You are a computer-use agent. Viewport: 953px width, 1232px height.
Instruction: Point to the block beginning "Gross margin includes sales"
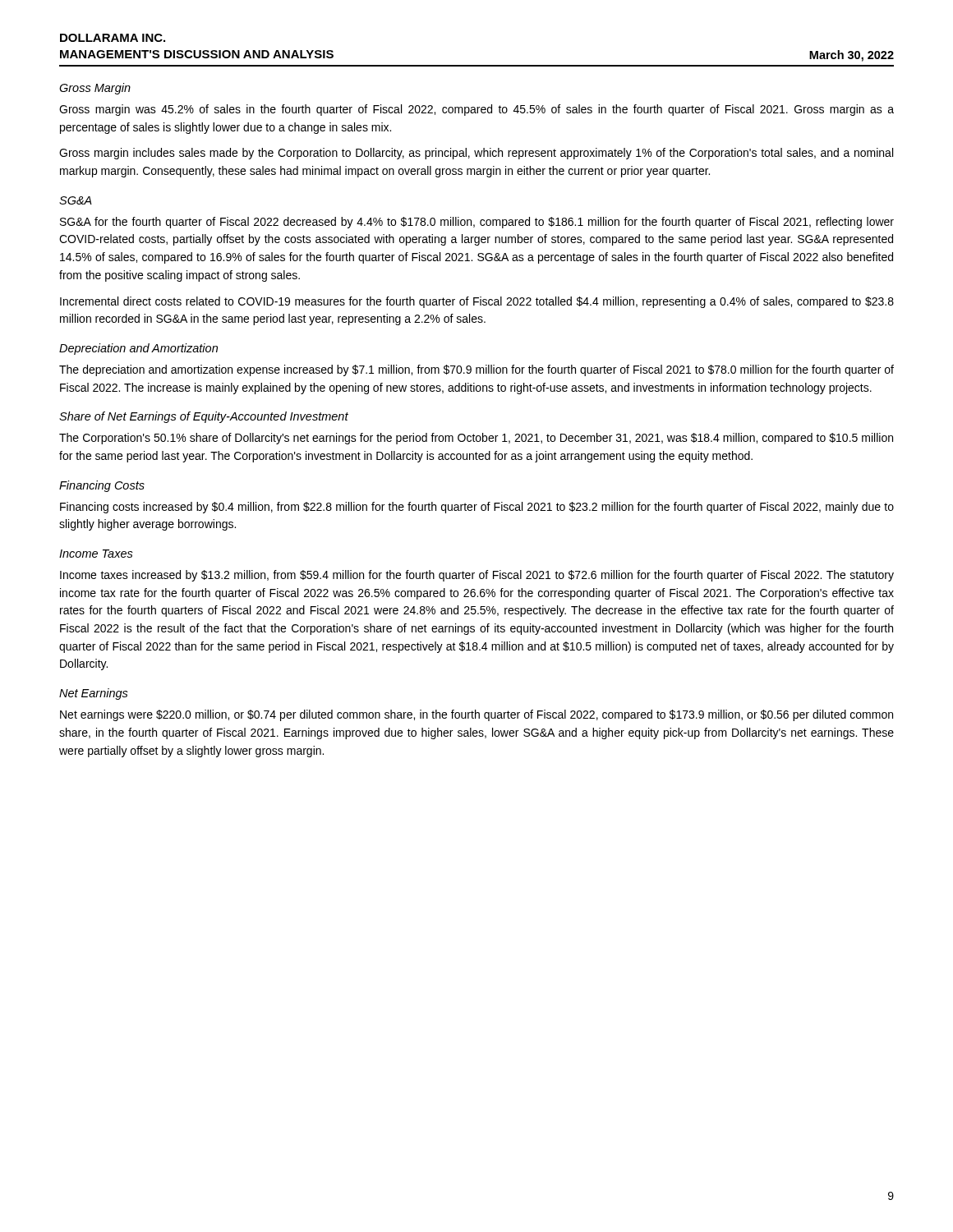(476, 162)
